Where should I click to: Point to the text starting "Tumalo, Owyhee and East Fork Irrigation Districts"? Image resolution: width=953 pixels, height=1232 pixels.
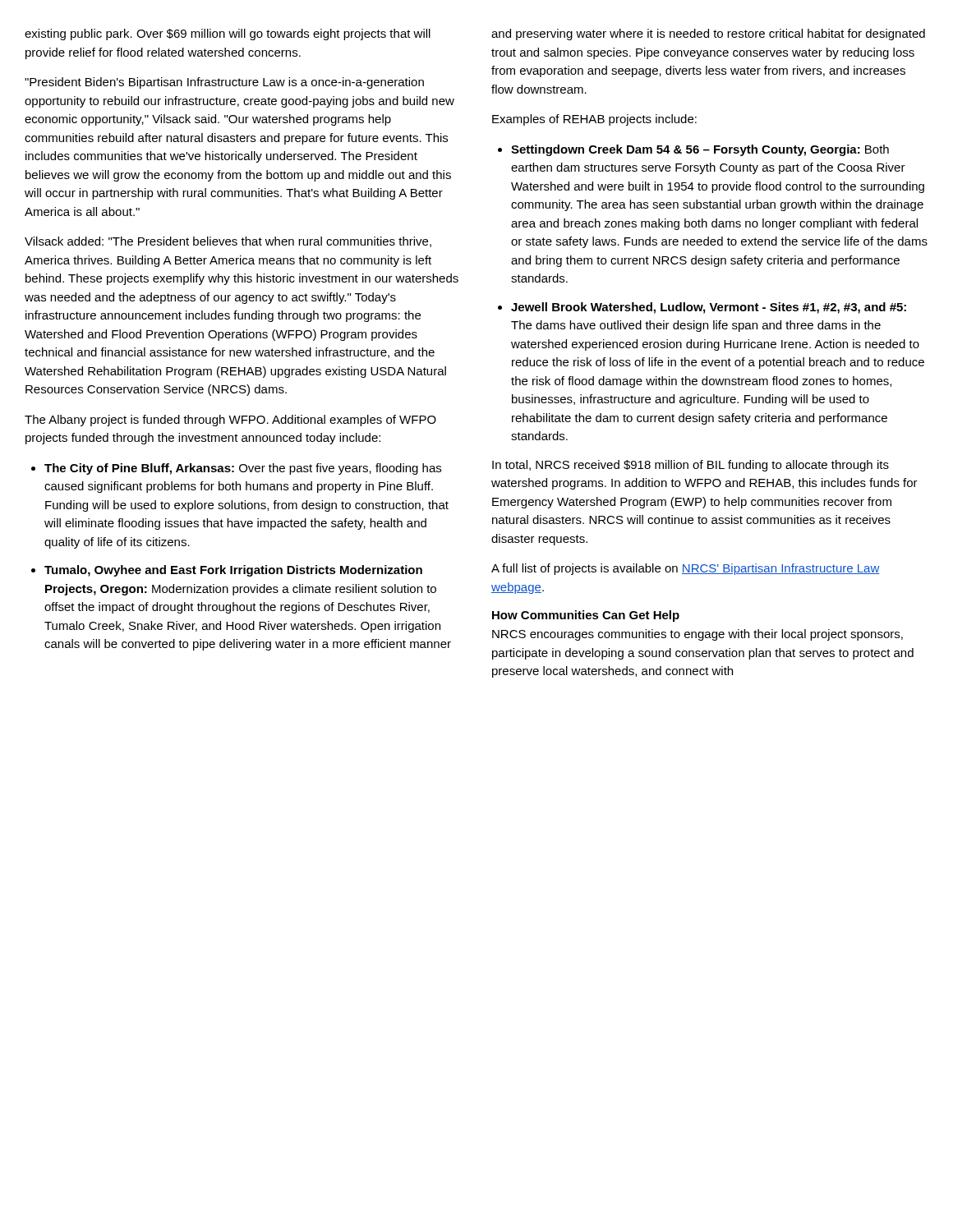(x=248, y=607)
